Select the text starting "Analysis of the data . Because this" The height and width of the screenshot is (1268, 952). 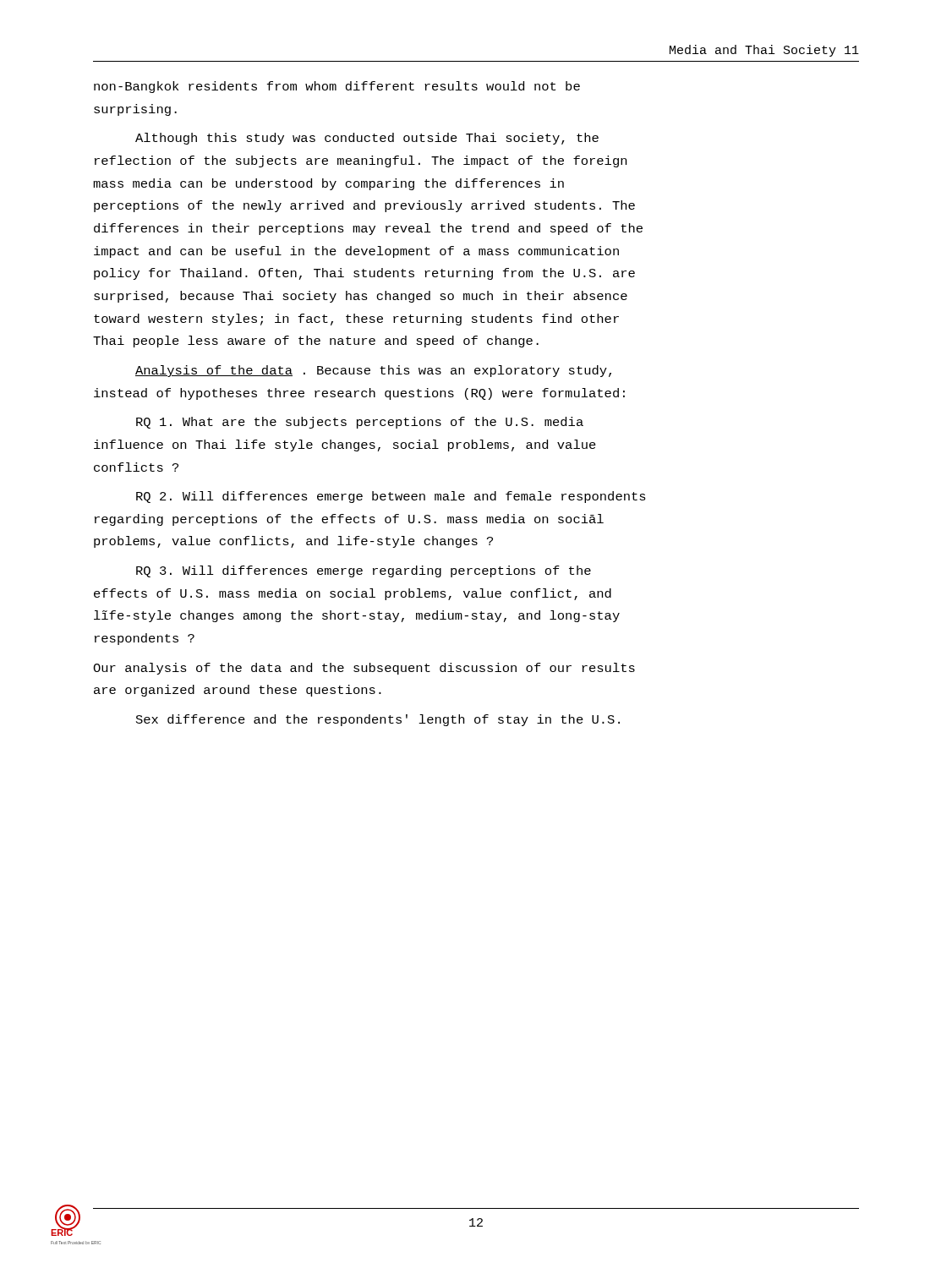[360, 382]
